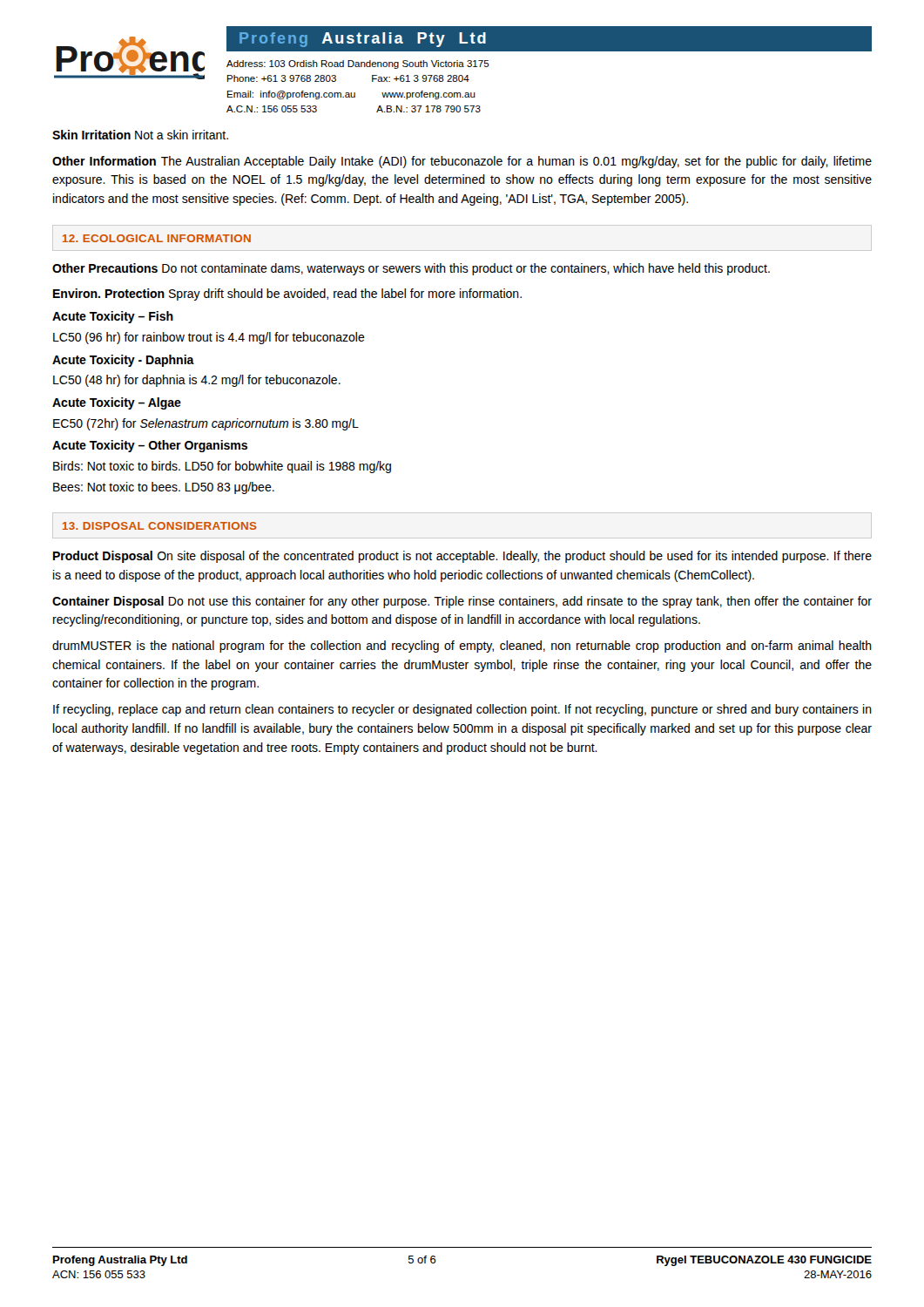
Task: Point to the element starting "Container Disposal Do not"
Action: (462, 610)
